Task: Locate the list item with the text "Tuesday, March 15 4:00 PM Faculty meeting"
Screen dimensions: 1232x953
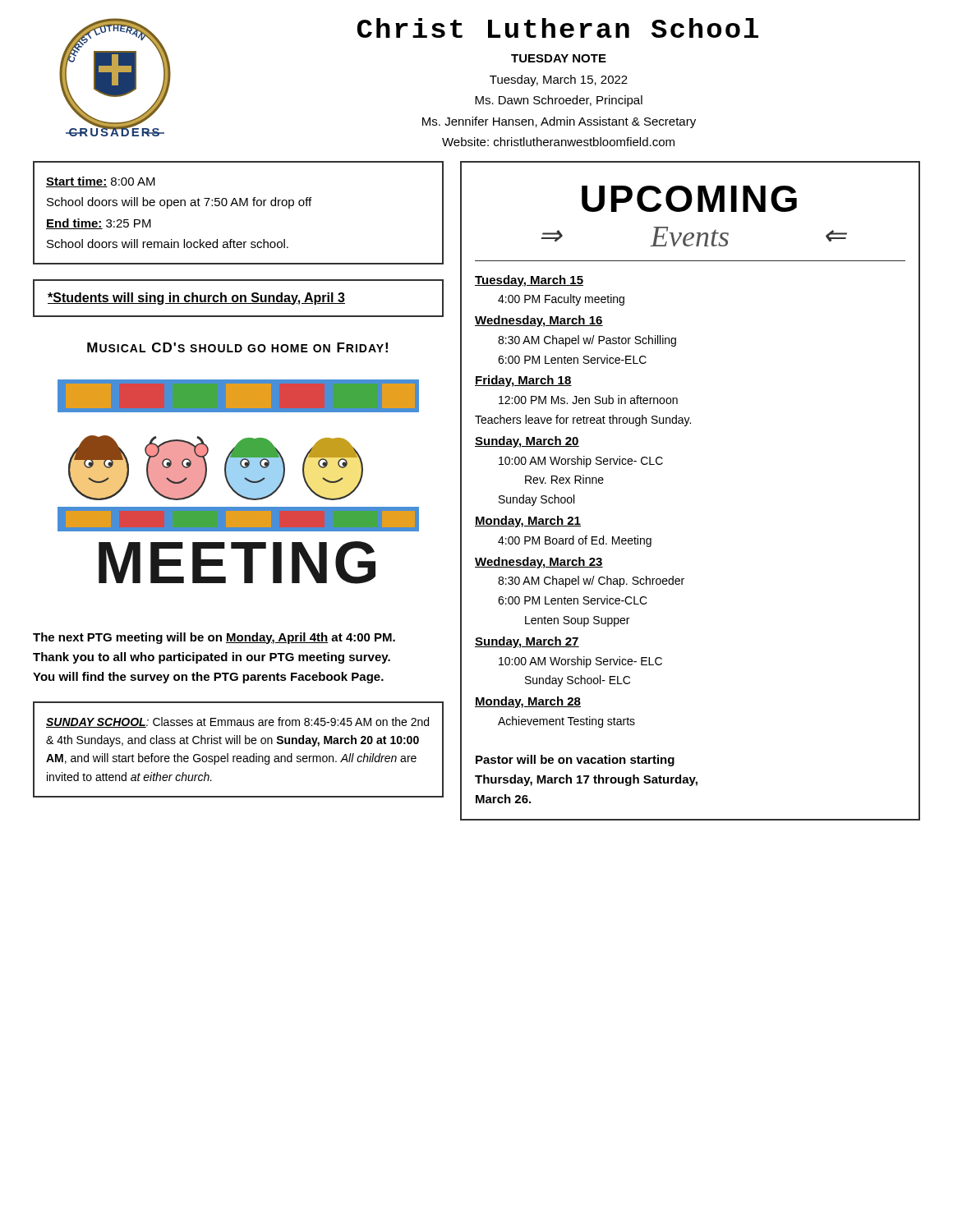Action: (x=529, y=281)
